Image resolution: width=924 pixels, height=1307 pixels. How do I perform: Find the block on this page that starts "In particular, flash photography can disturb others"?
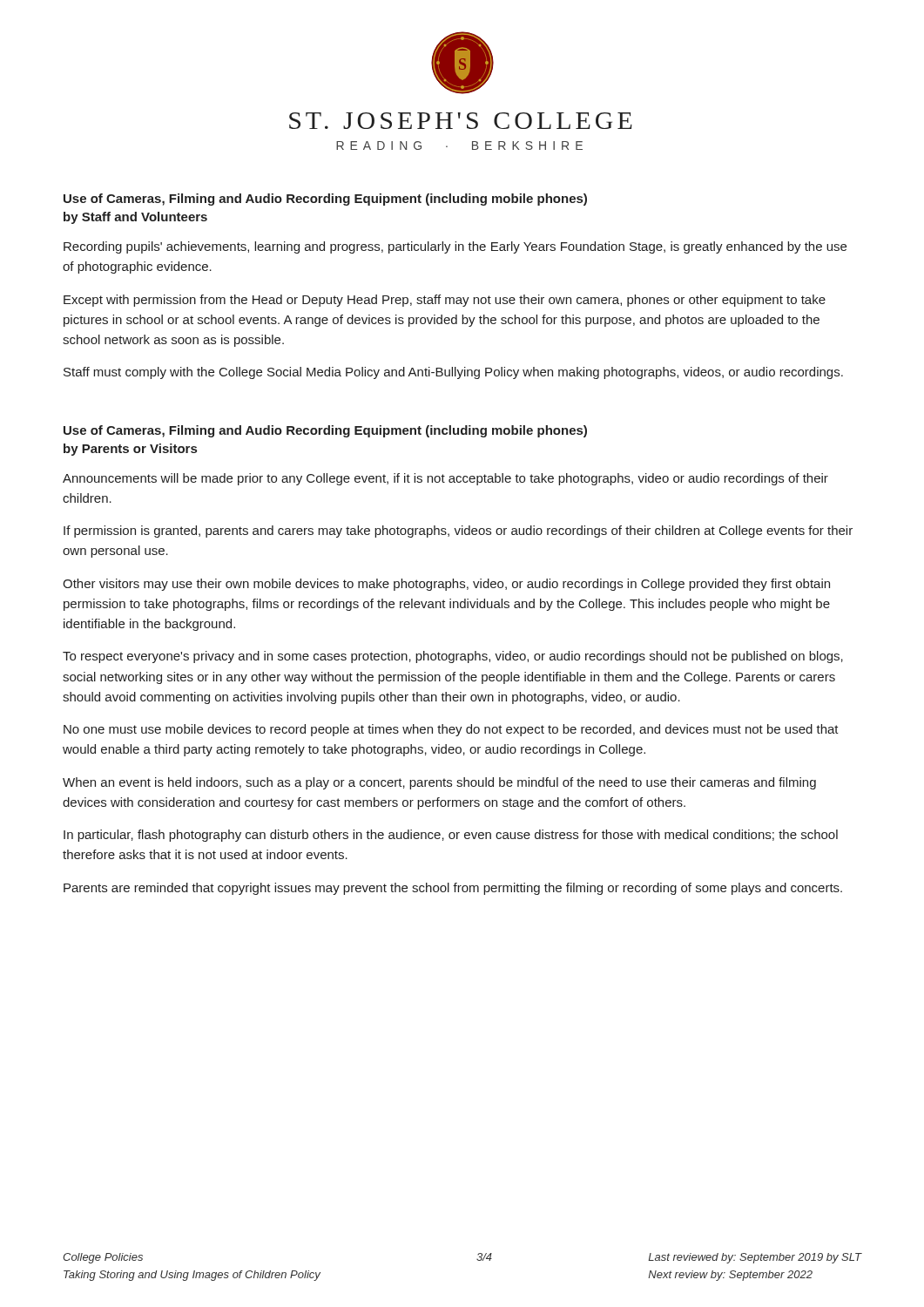point(450,844)
